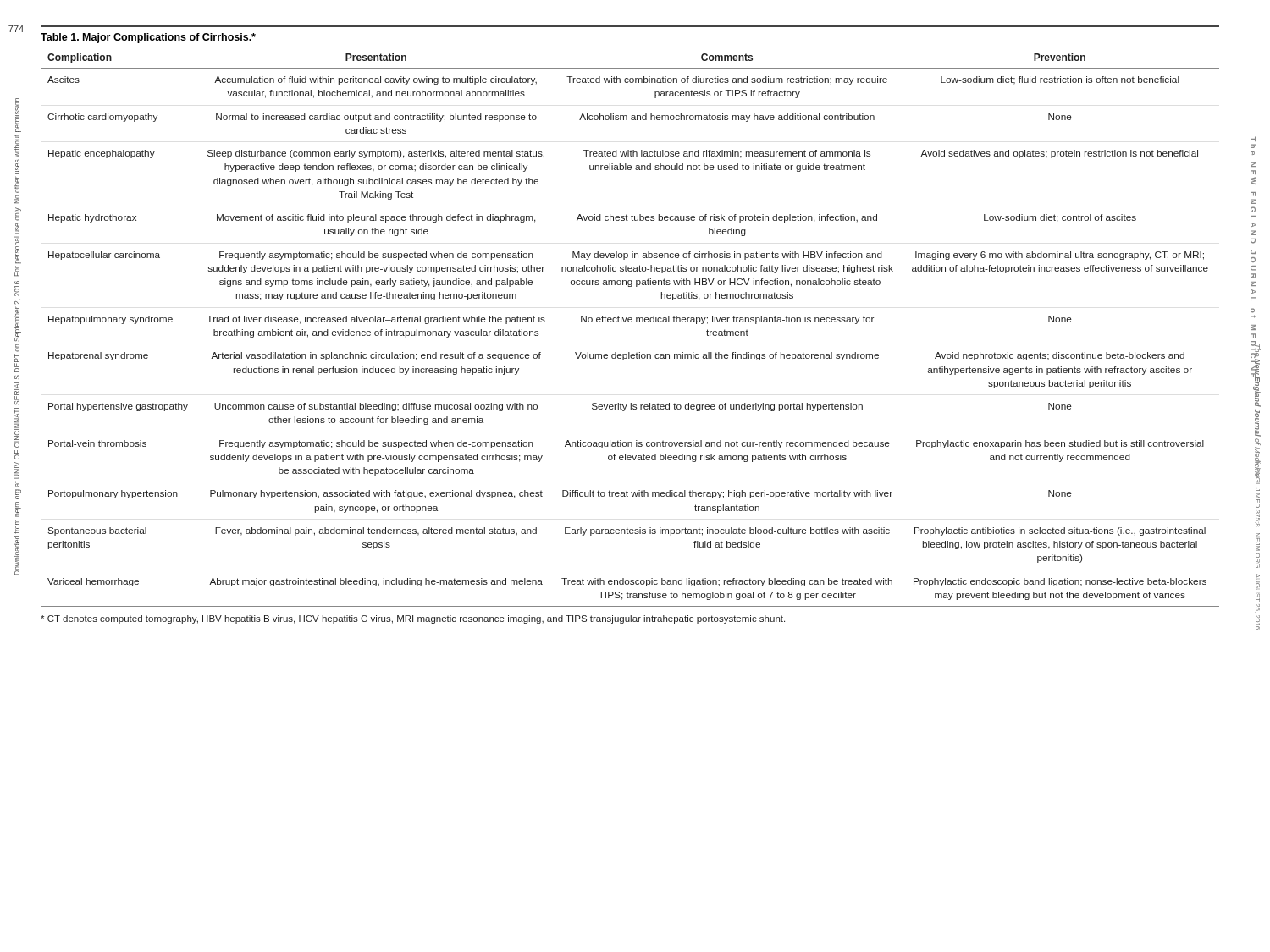This screenshot has height=952, width=1270.
Task: Click on the text block starting "CT denotes computed tomography, HBV hepatitis B virus,"
Action: click(413, 619)
